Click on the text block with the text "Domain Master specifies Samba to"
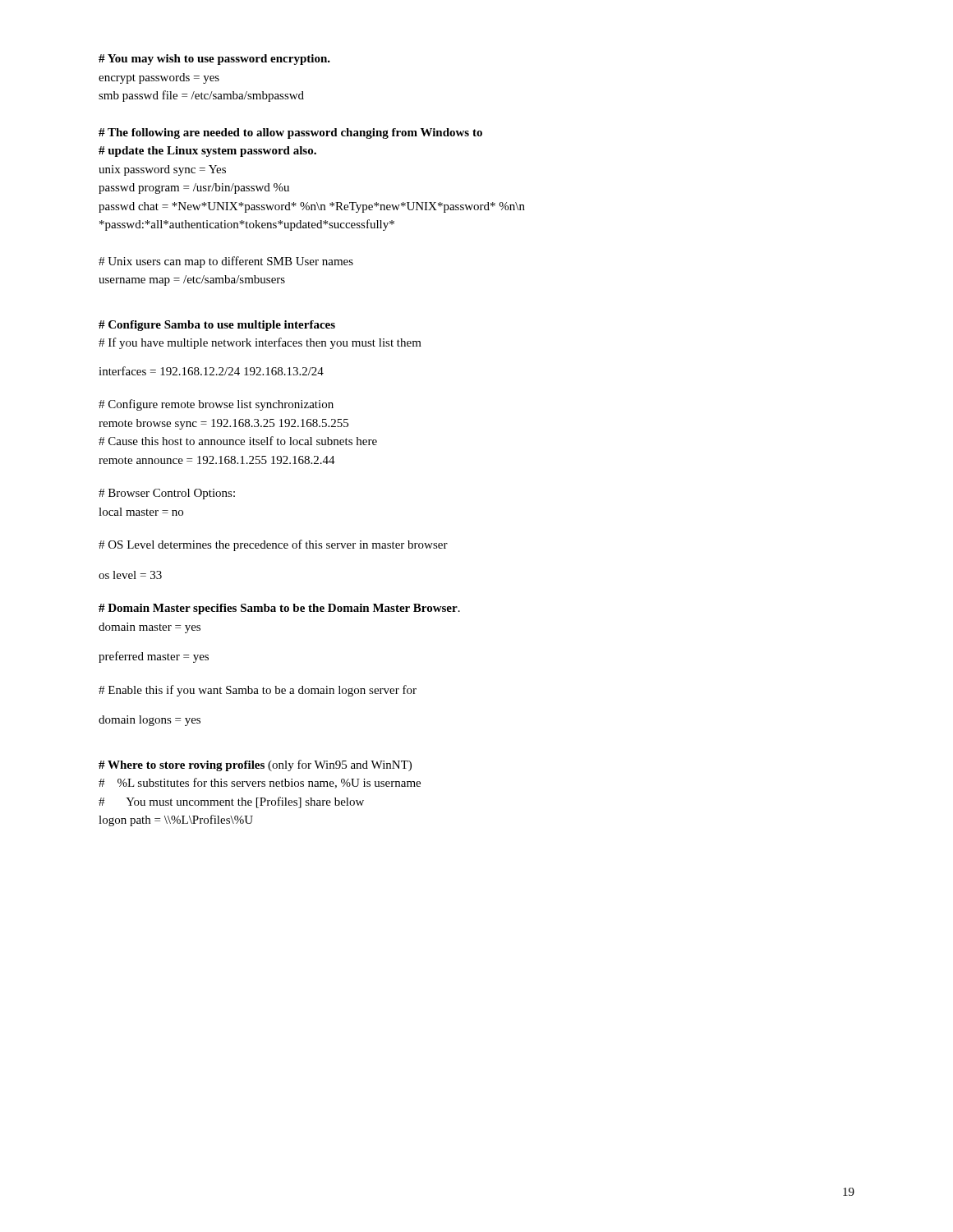This screenshot has width=953, height=1232. pyautogui.click(x=279, y=609)
